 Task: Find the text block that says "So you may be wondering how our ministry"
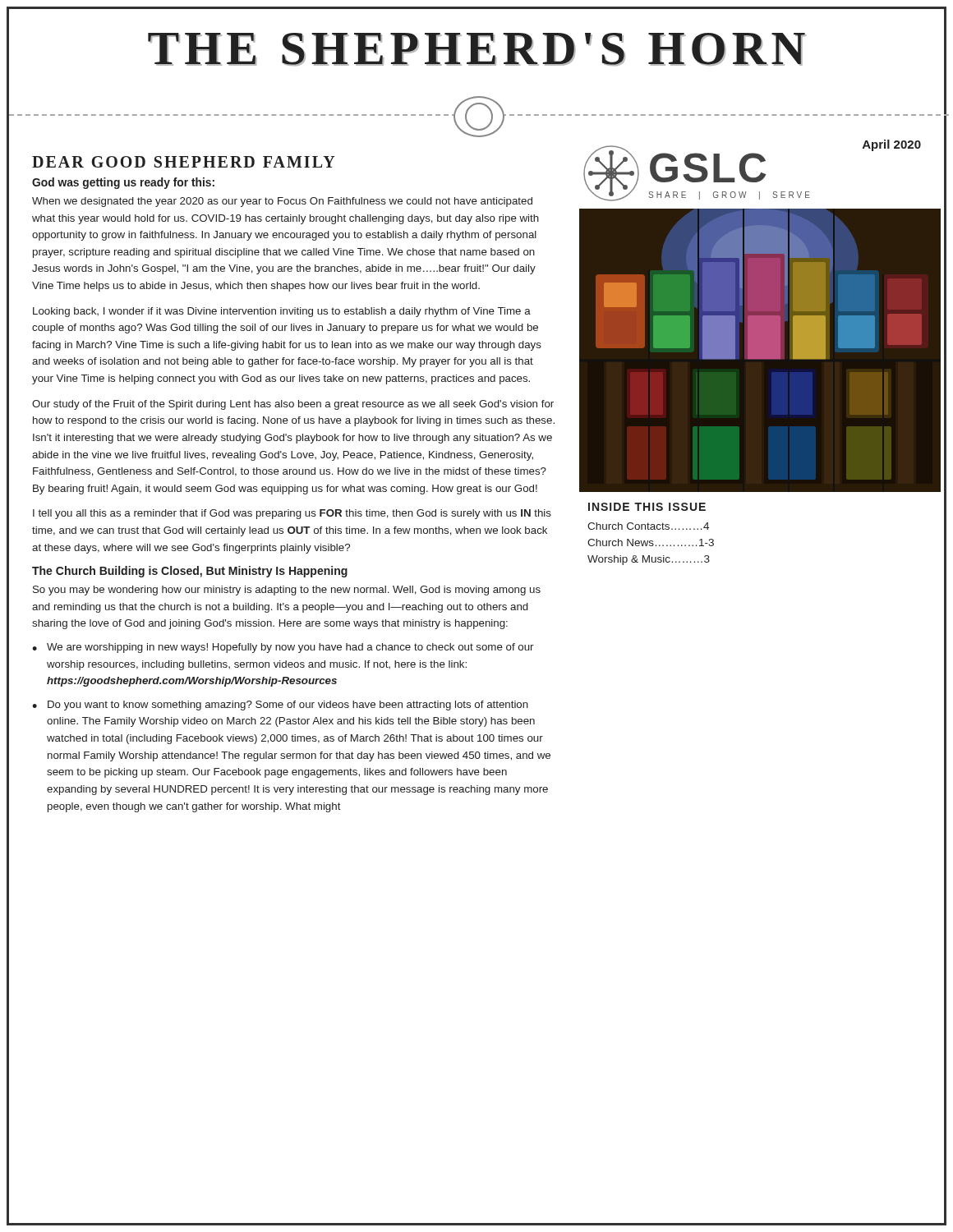click(286, 606)
